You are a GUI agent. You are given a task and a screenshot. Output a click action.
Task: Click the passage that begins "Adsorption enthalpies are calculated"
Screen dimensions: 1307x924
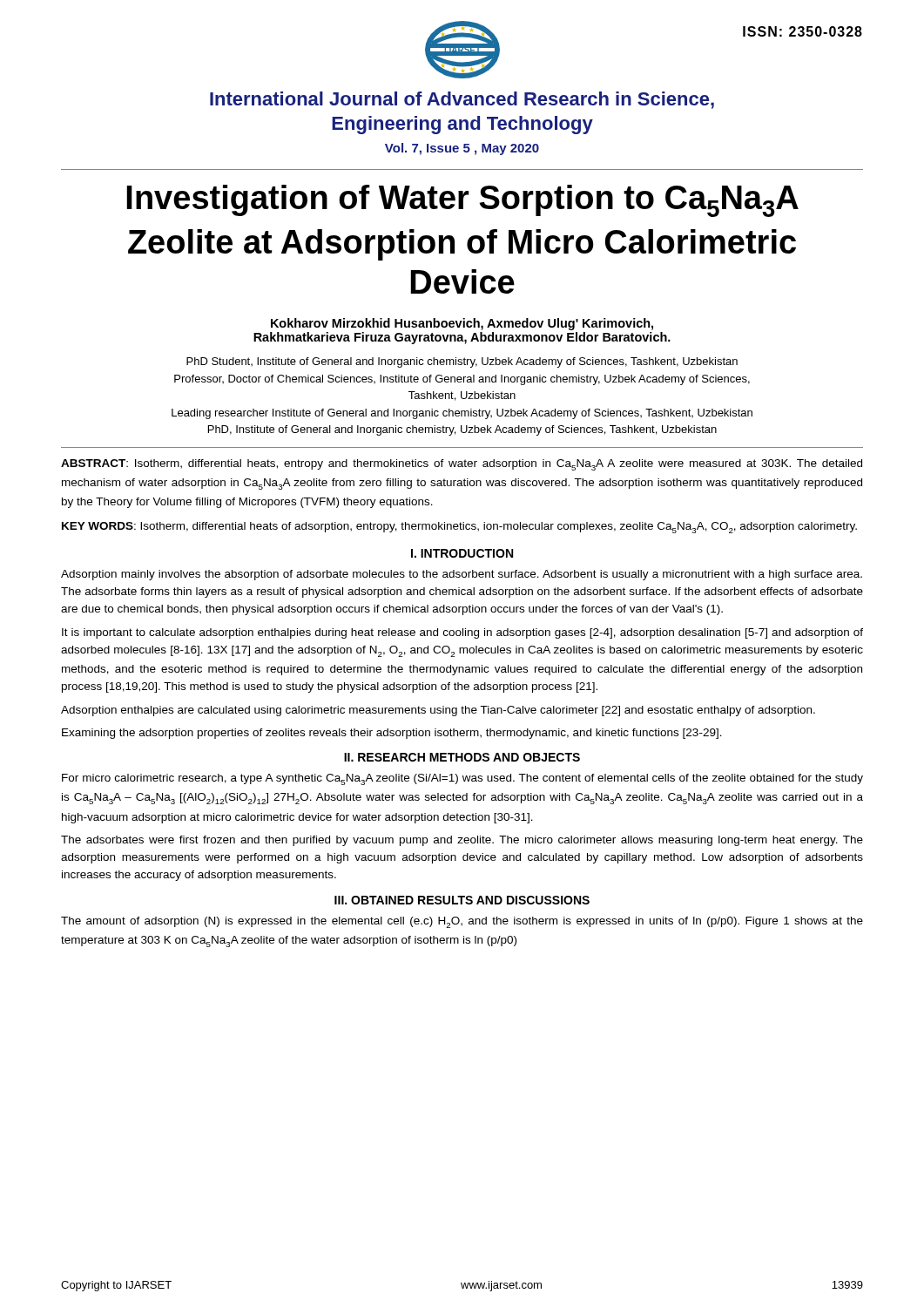pyautogui.click(x=438, y=709)
